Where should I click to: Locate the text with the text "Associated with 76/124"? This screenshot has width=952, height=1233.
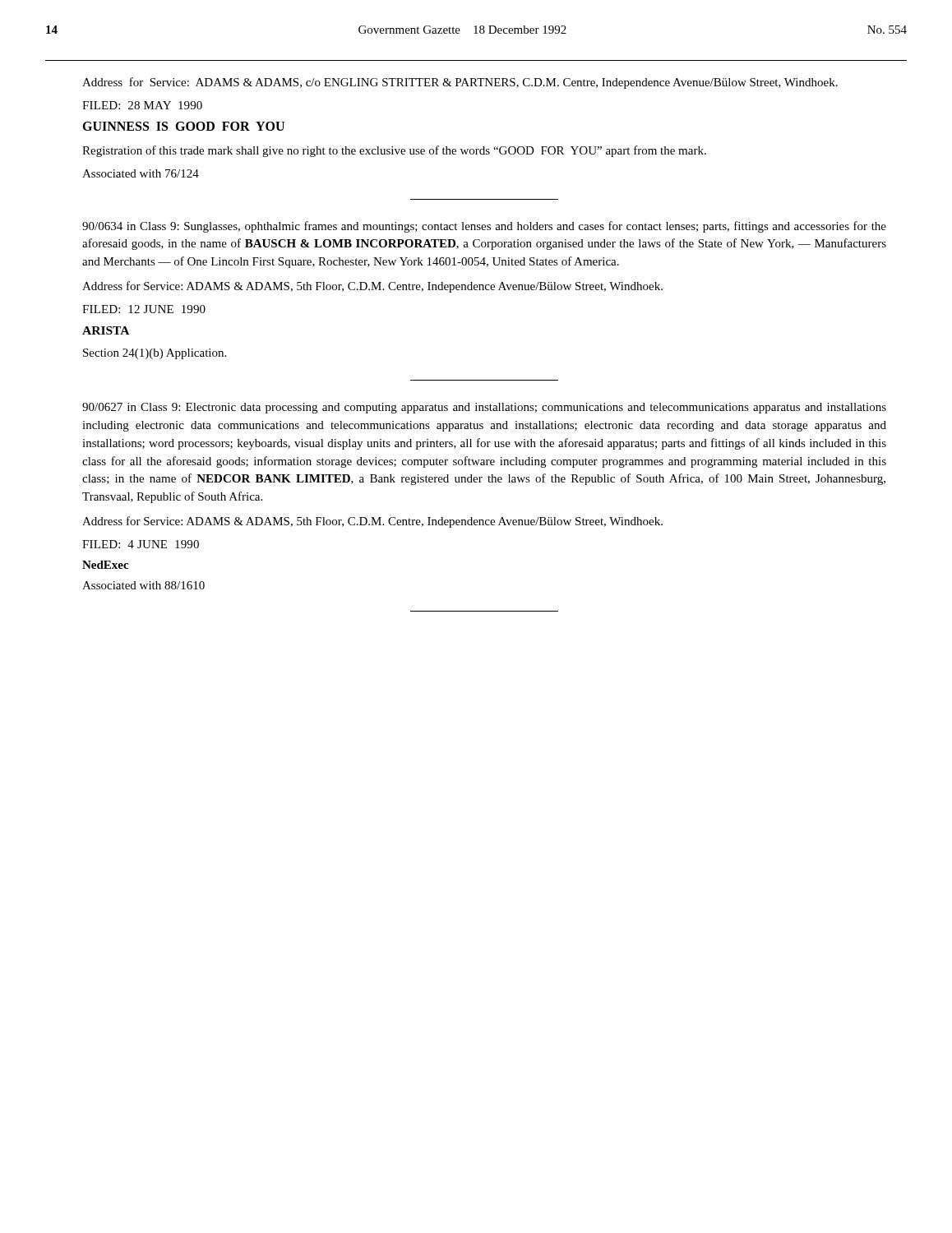140,173
